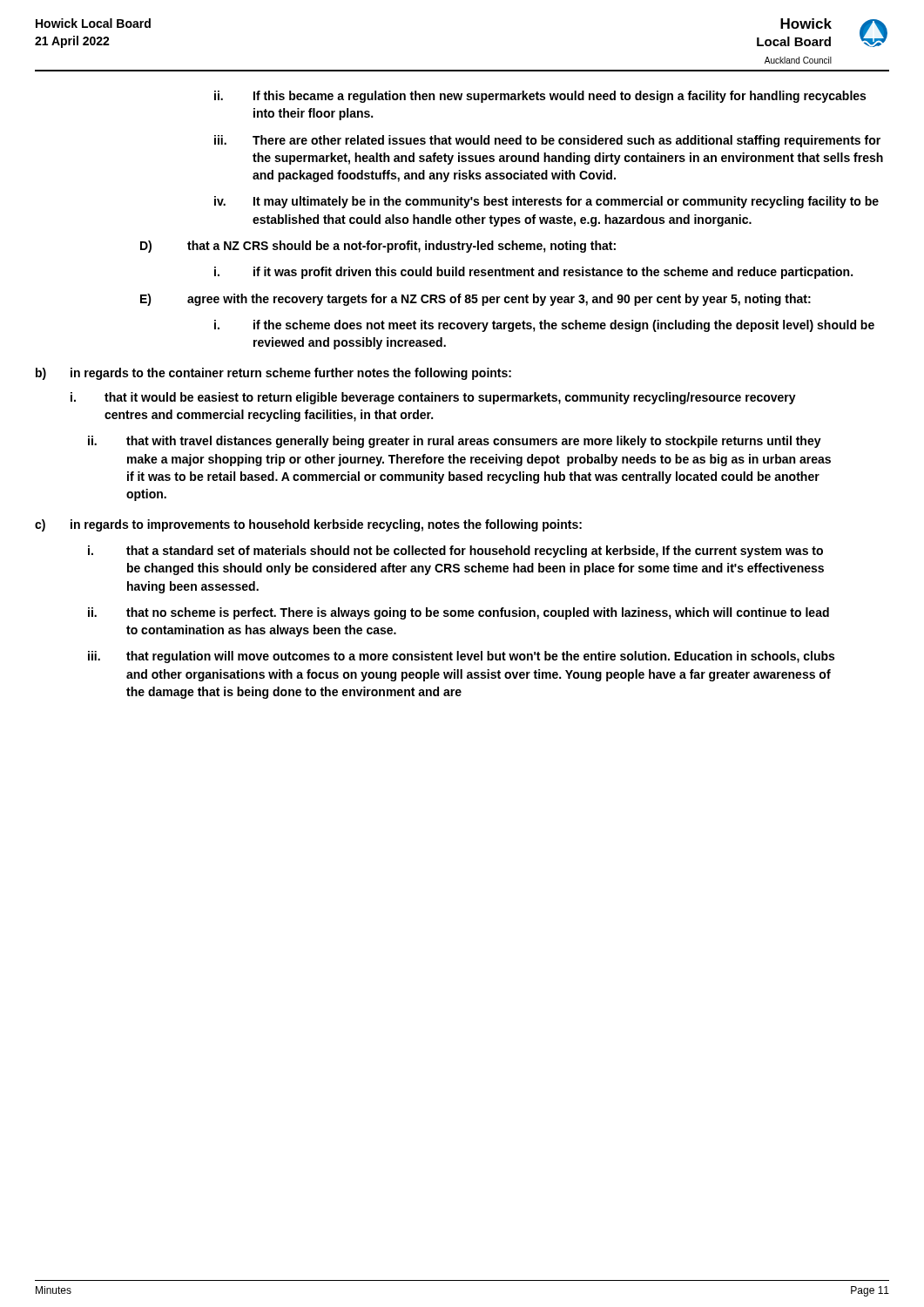Navigate to the passage starting "ii. that with travel"
Screen dimensions: 1307x924
[x=488, y=468]
